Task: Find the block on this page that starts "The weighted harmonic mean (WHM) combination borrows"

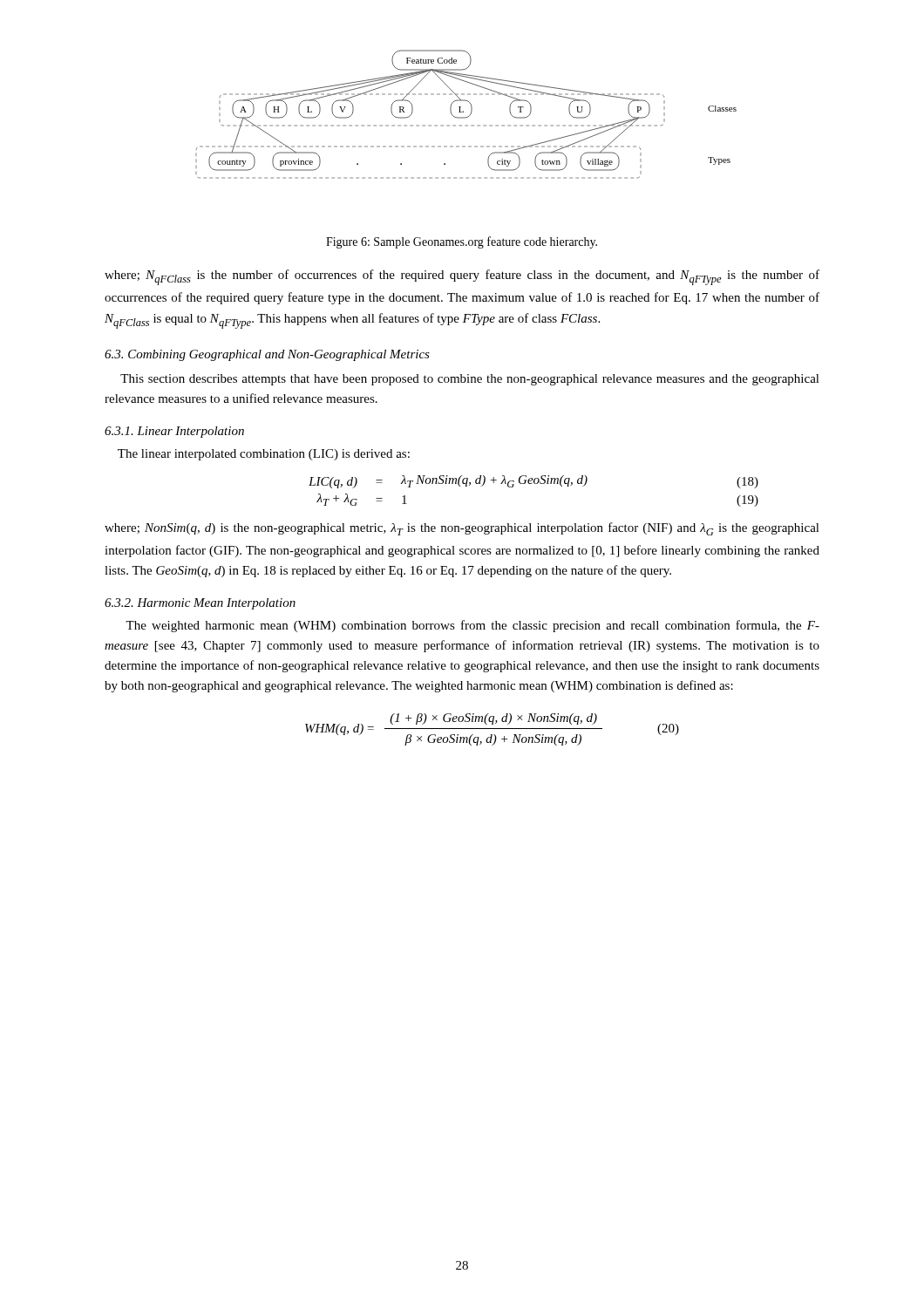Action: click(x=462, y=655)
